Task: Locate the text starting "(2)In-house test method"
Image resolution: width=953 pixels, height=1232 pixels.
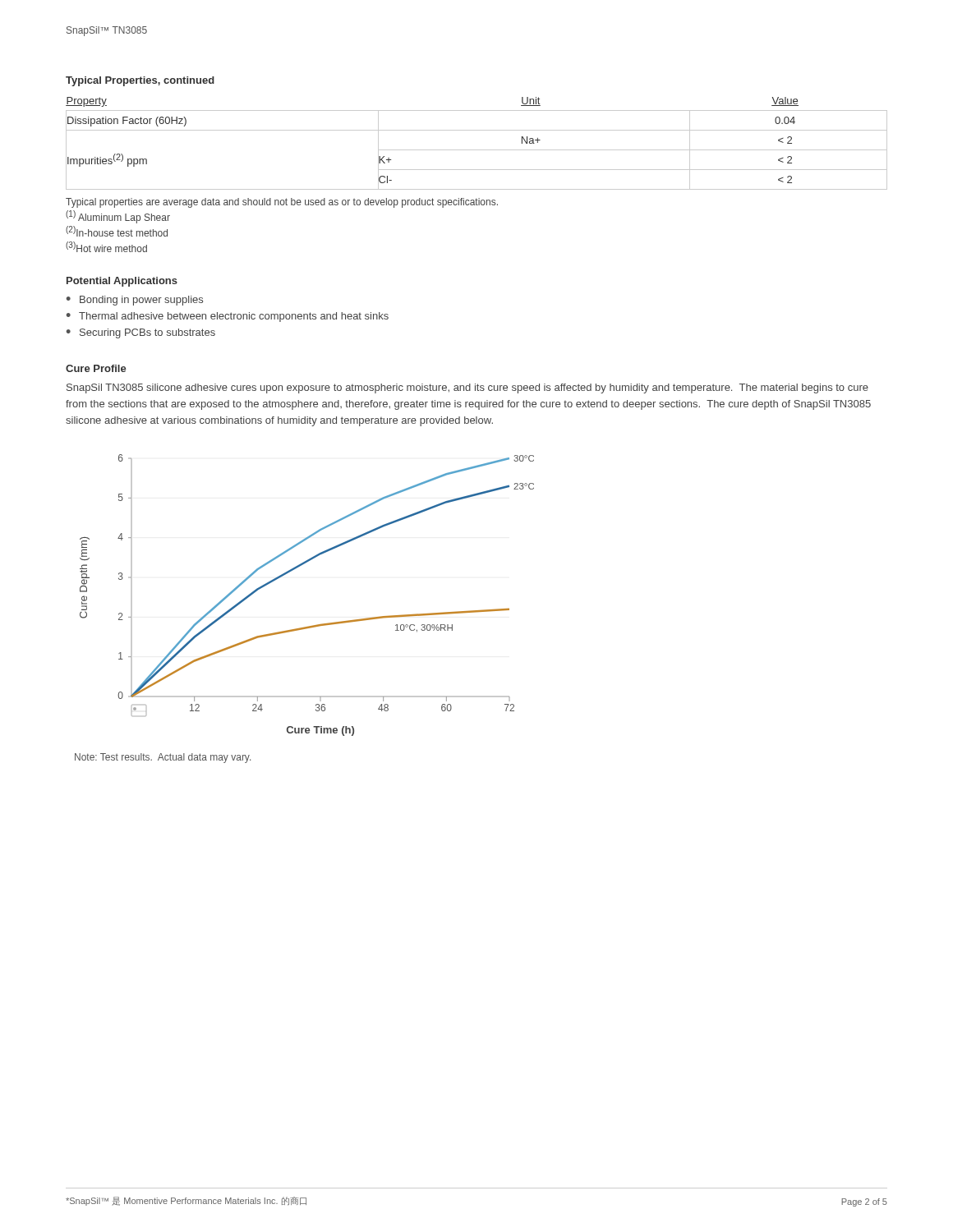Action: pyautogui.click(x=117, y=232)
